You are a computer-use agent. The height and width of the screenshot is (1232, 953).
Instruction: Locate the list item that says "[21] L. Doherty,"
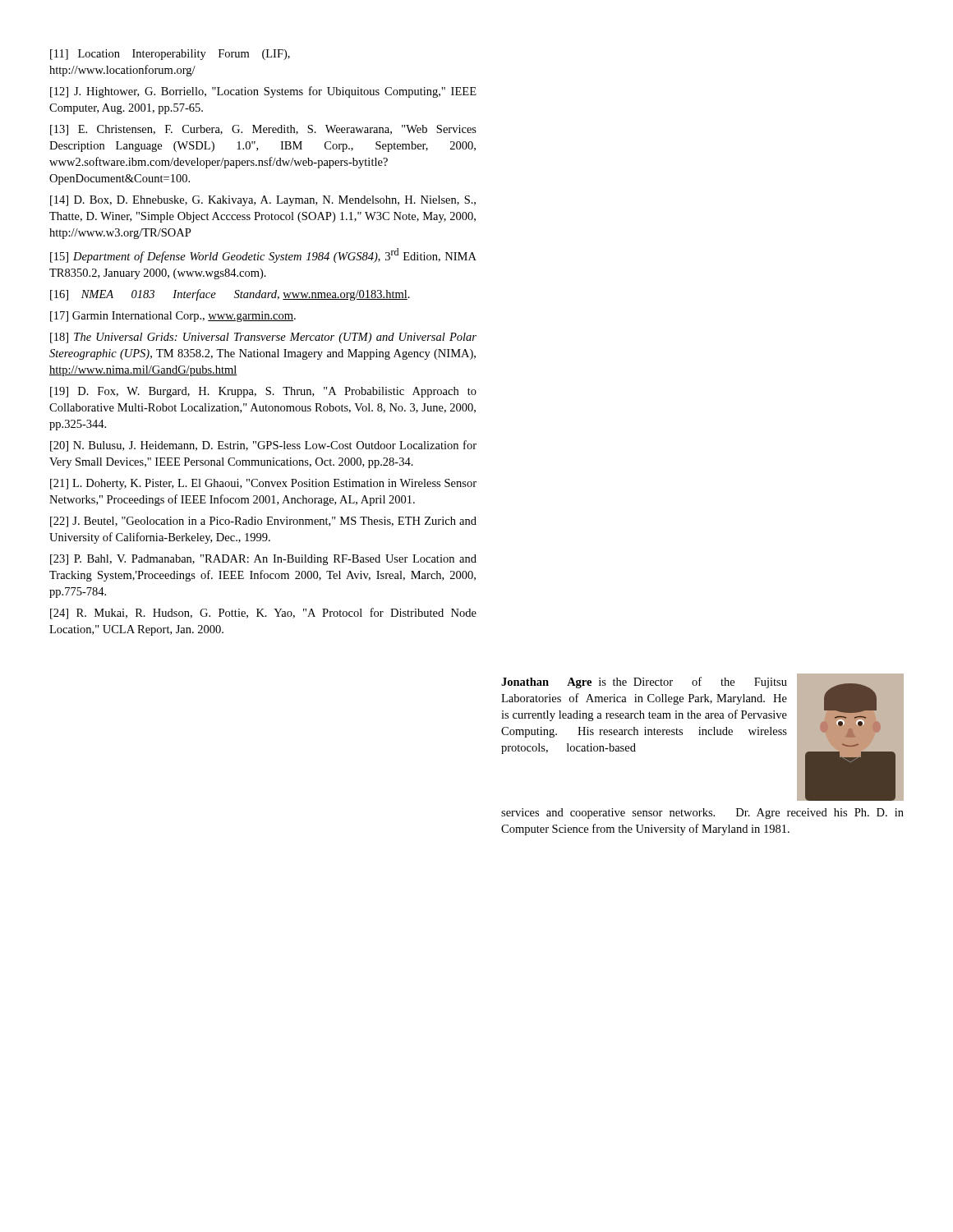263,491
